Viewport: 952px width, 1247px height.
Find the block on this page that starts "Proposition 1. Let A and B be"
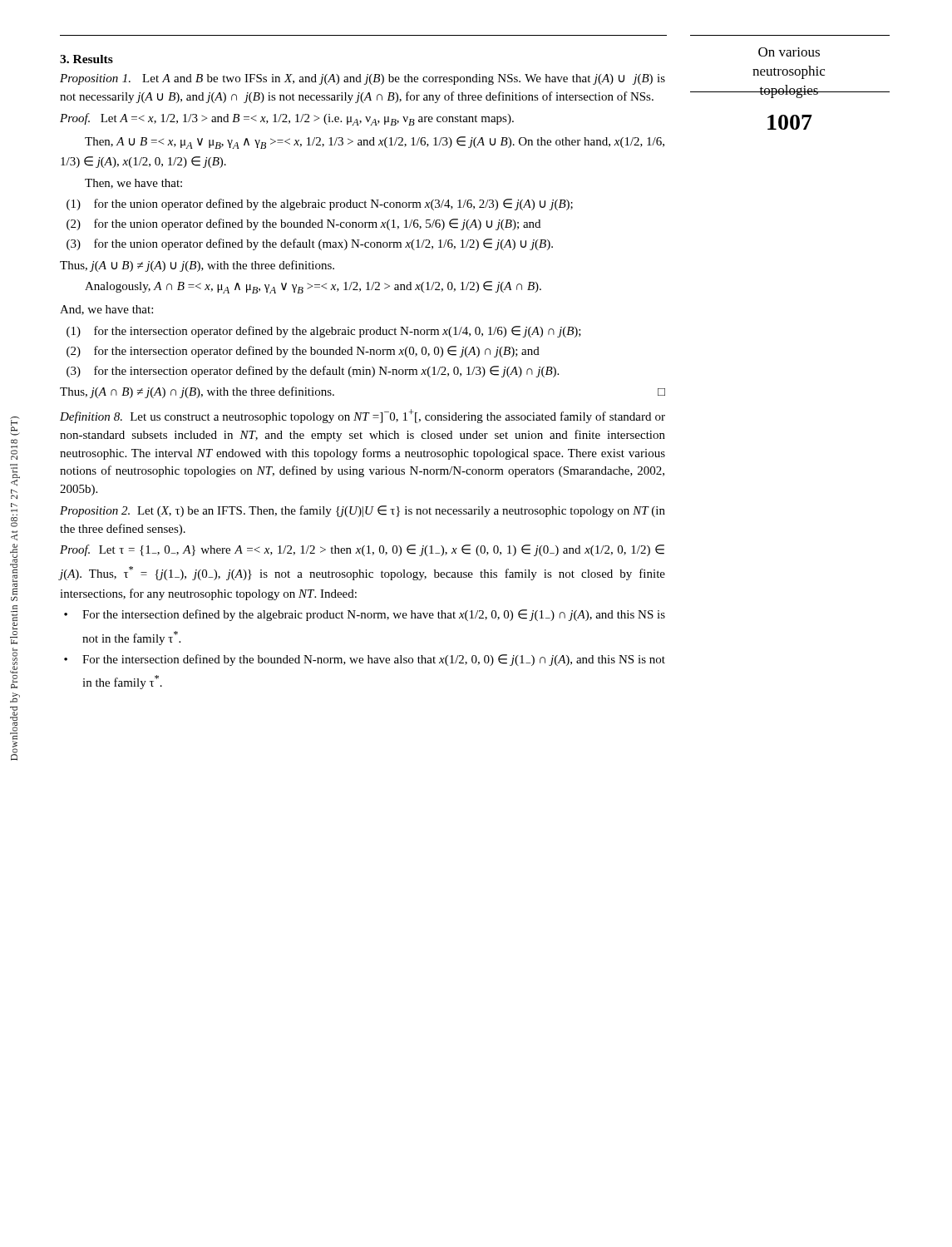coord(363,131)
